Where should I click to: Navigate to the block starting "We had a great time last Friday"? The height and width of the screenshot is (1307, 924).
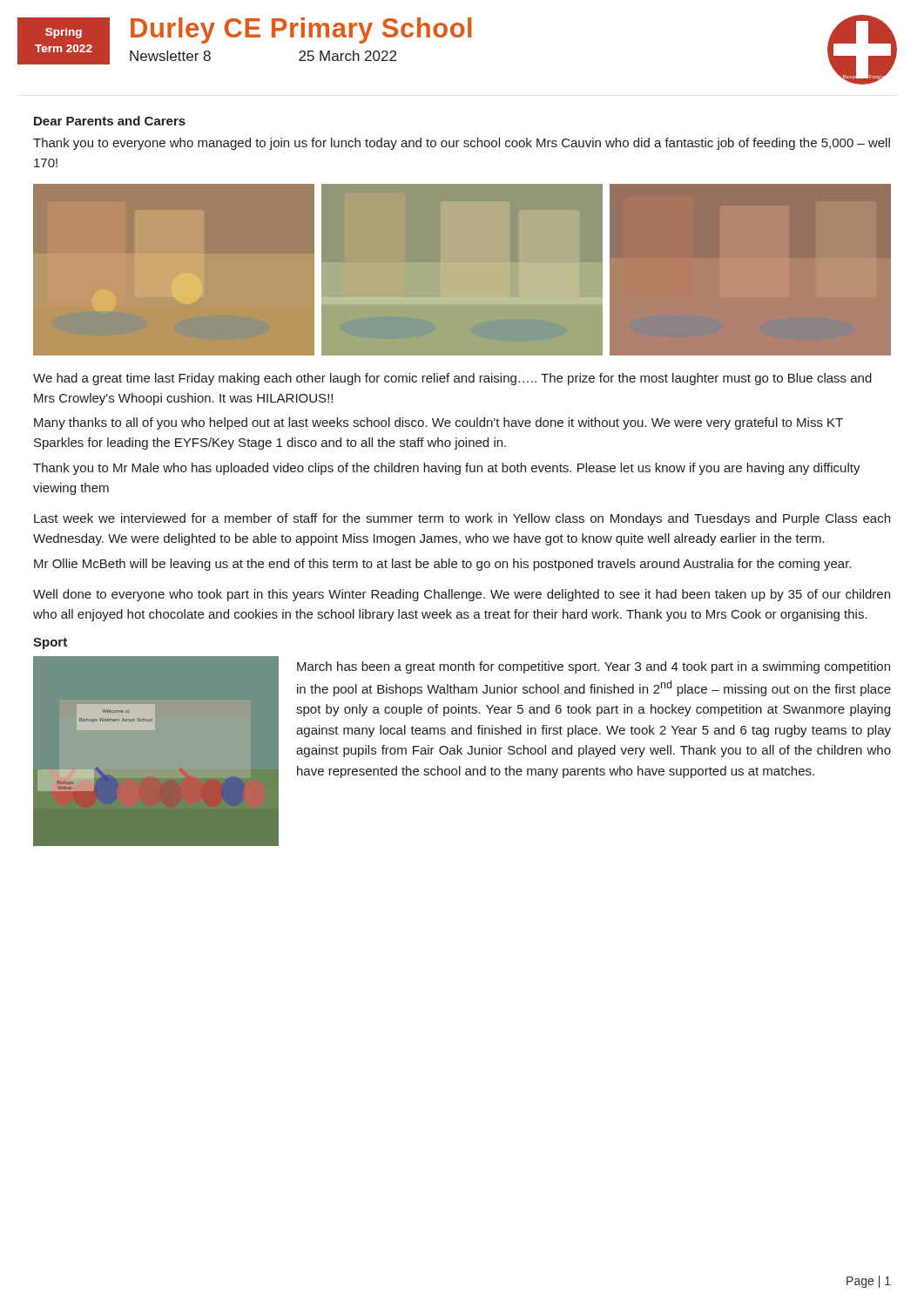453,387
